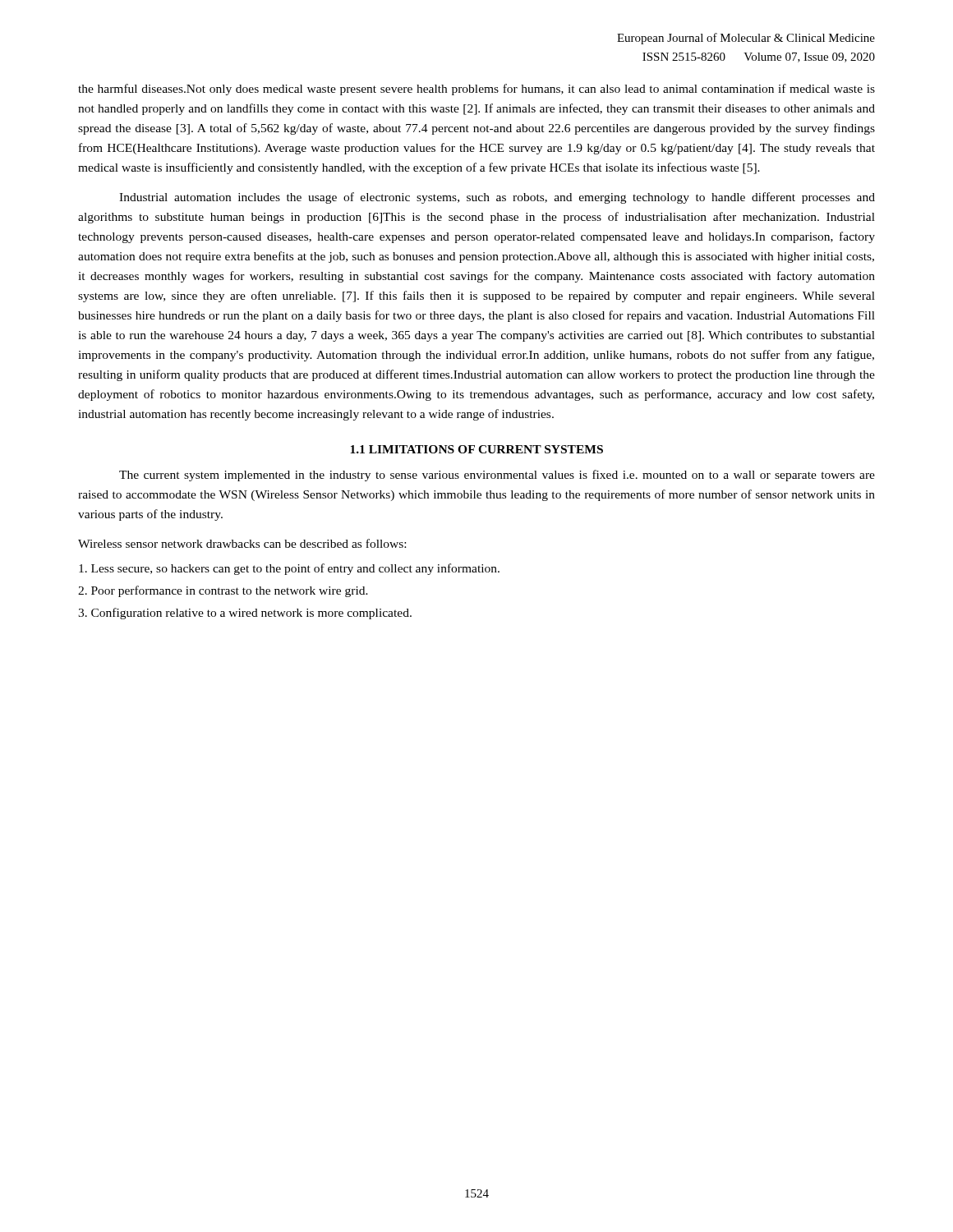Viewport: 953px width, 1232px height.
Task: Locate the block of text that opens with "3. Configuration relative to"
Action: tap(245, 613)
